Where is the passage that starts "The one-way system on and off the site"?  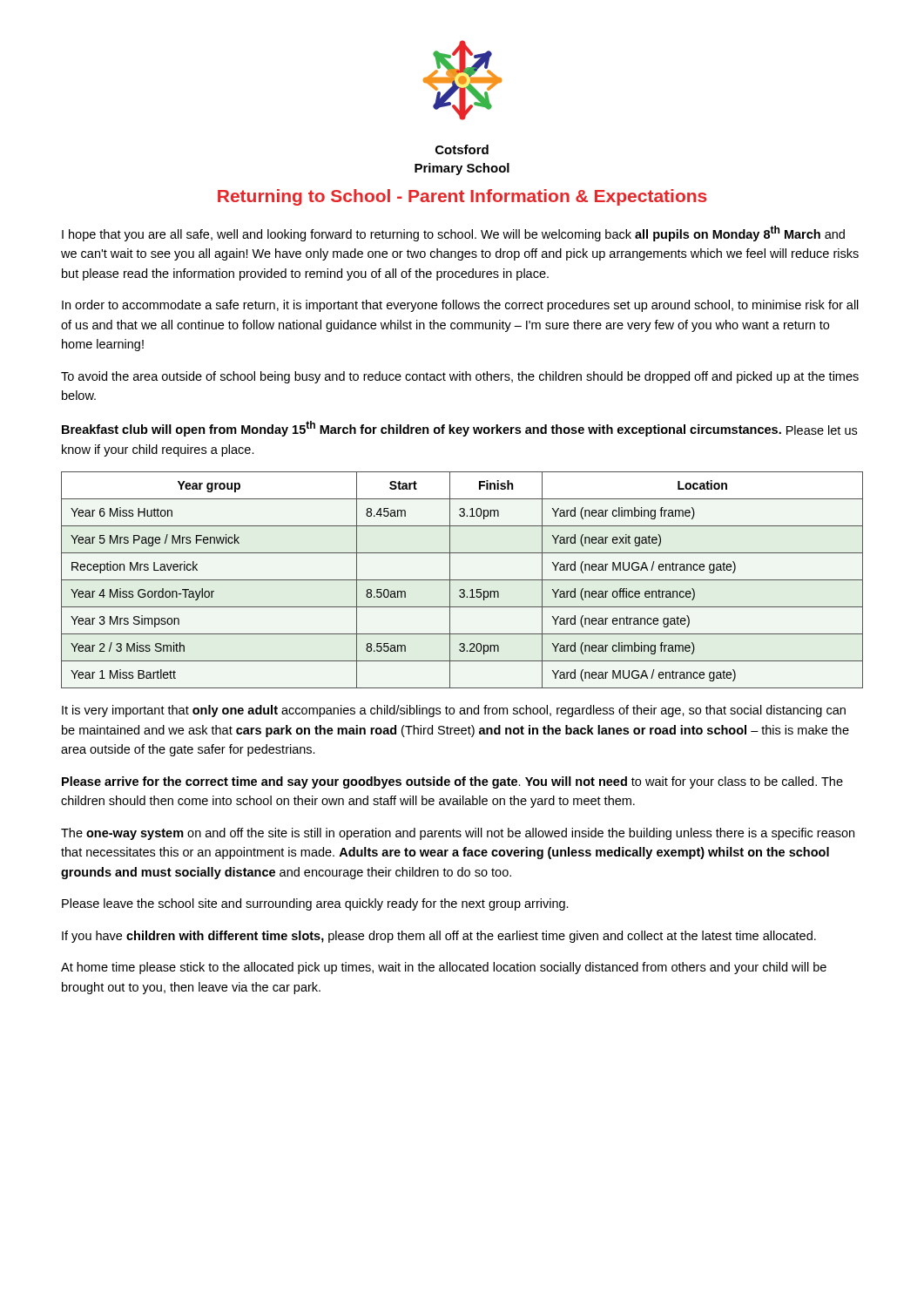458,852
